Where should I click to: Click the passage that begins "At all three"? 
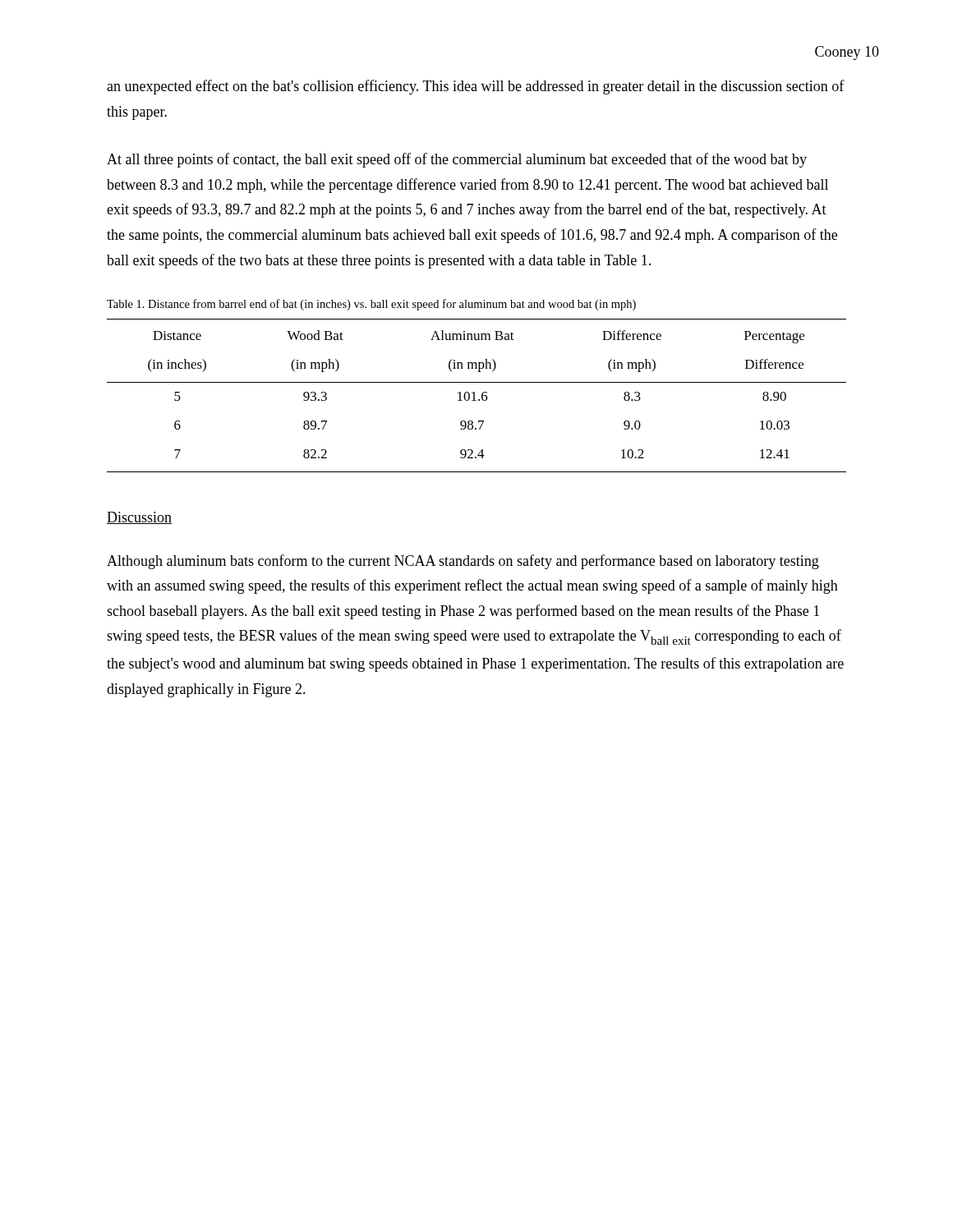click(476, 210)
